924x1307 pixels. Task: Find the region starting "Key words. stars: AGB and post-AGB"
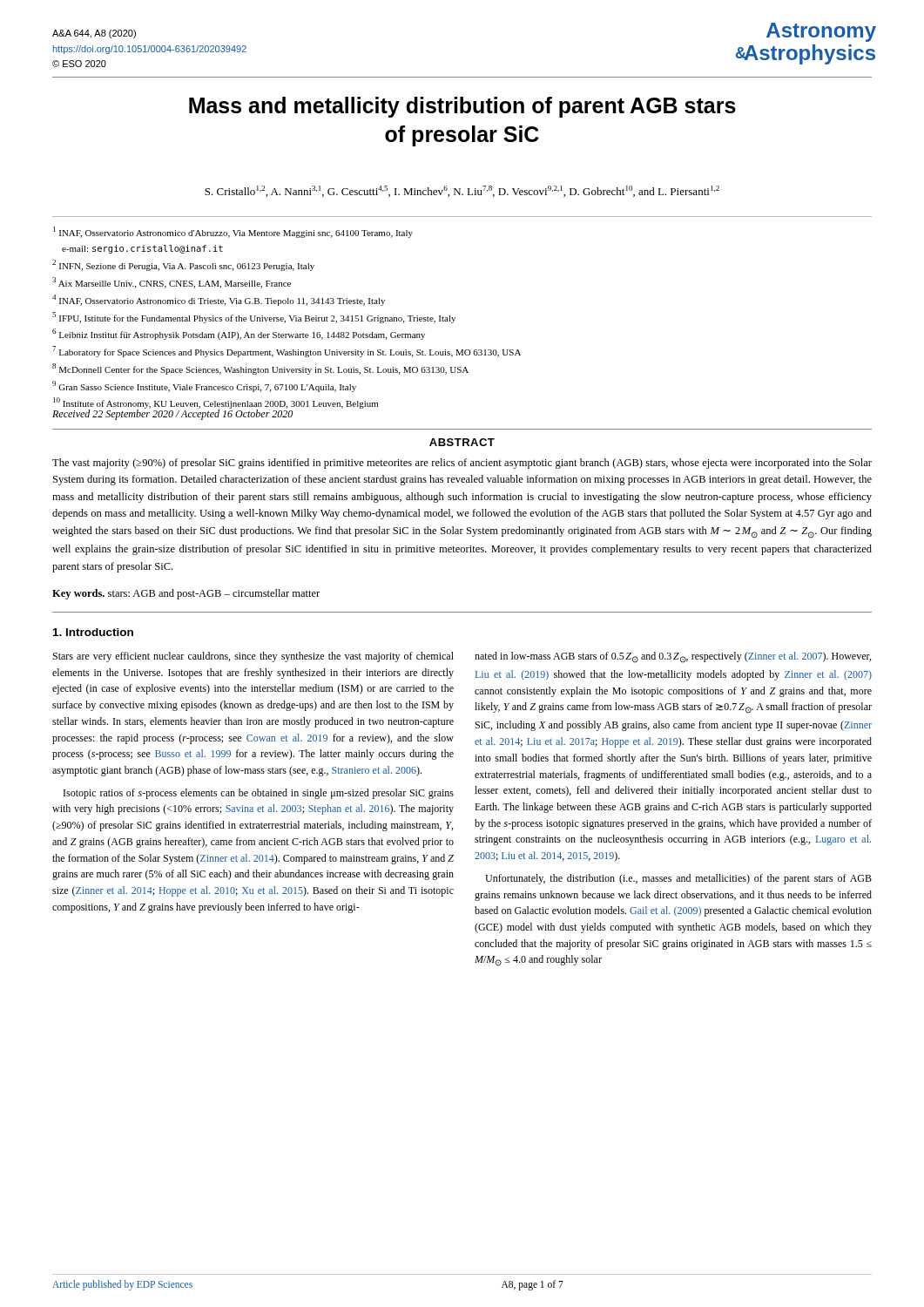pyautogui.click(x=186, y=593)
